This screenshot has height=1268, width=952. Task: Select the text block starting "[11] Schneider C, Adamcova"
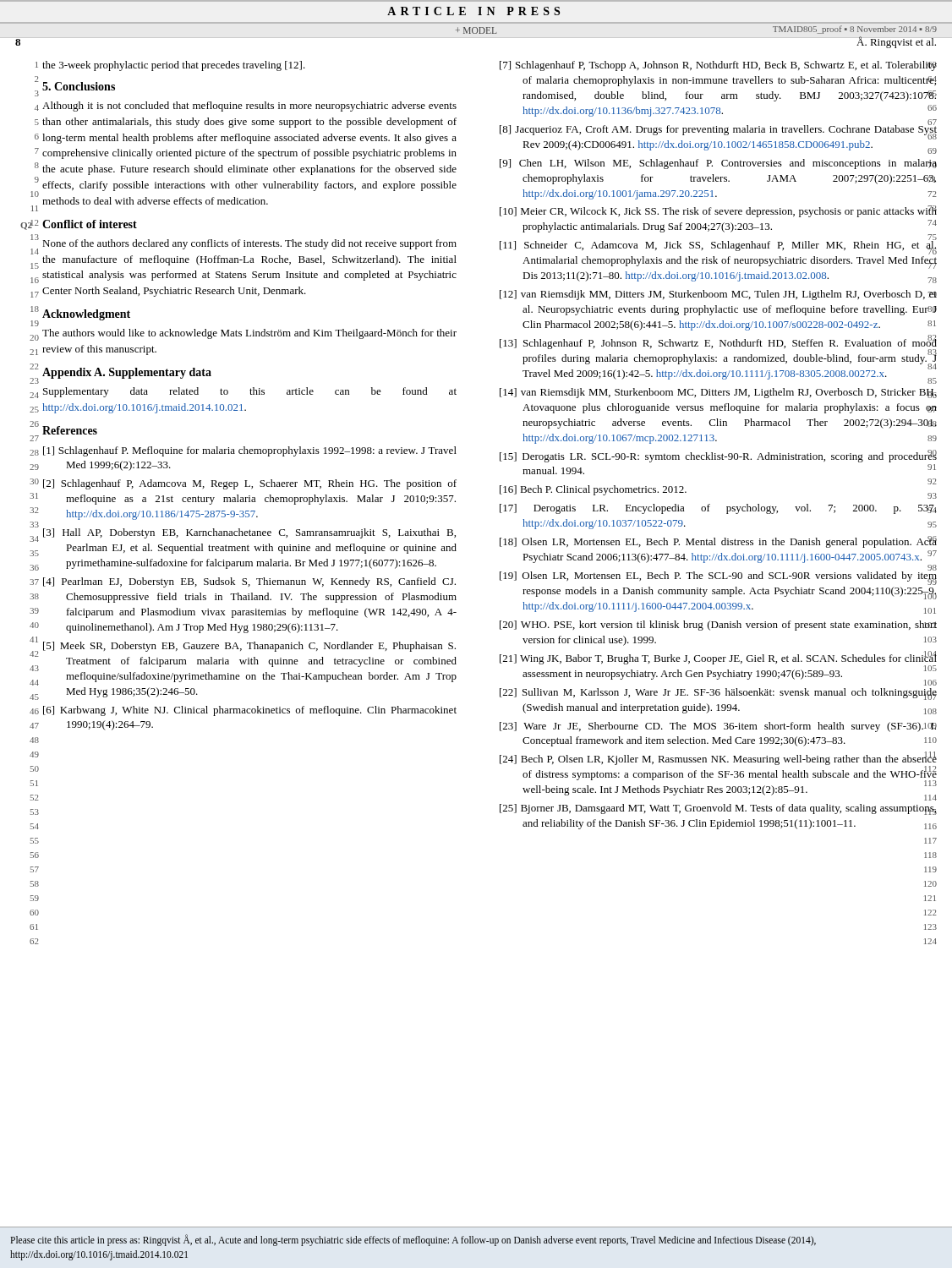click(718, 260)
